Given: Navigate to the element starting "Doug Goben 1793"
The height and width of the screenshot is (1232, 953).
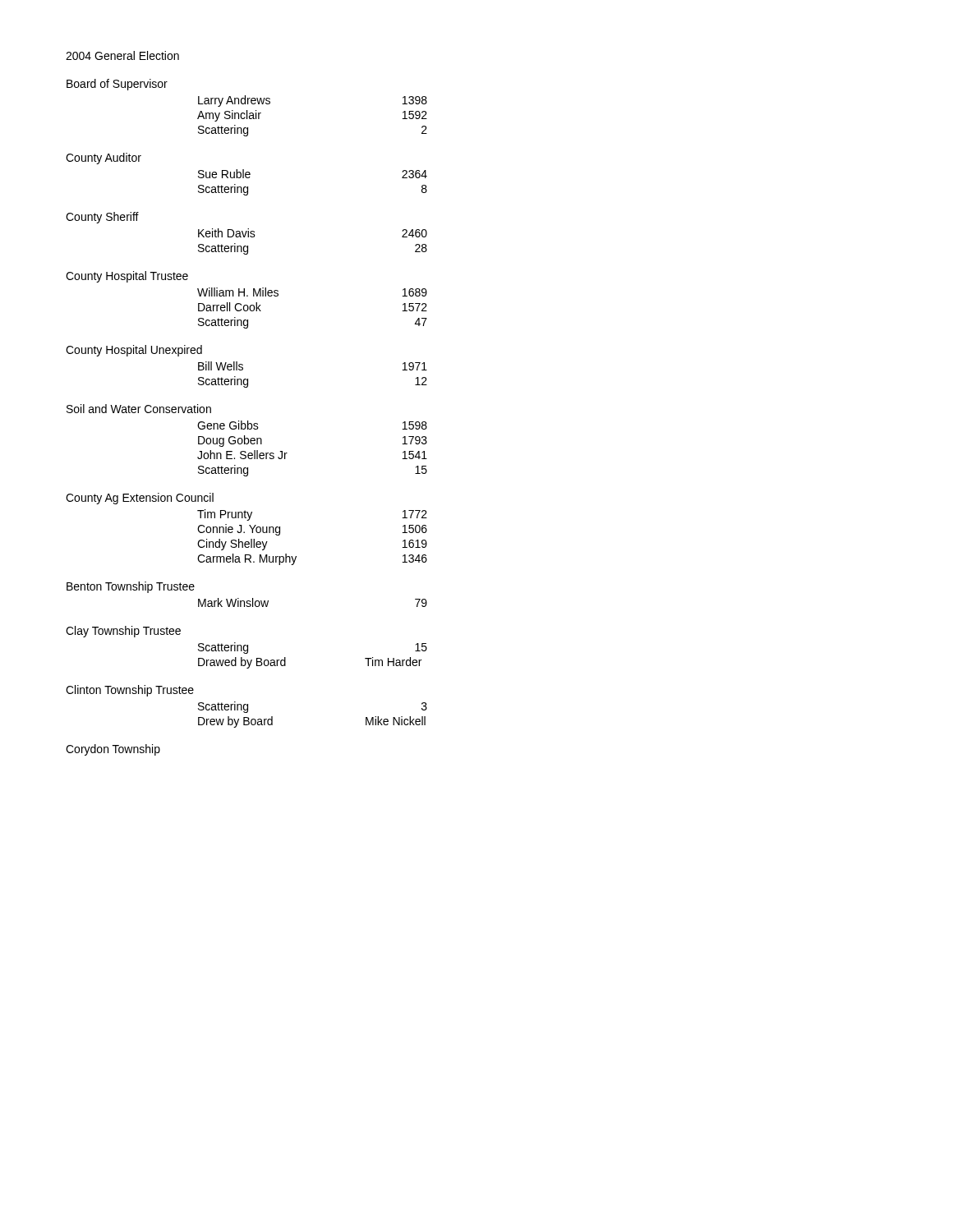Looking at the screenshot, I should pos(233,441).
